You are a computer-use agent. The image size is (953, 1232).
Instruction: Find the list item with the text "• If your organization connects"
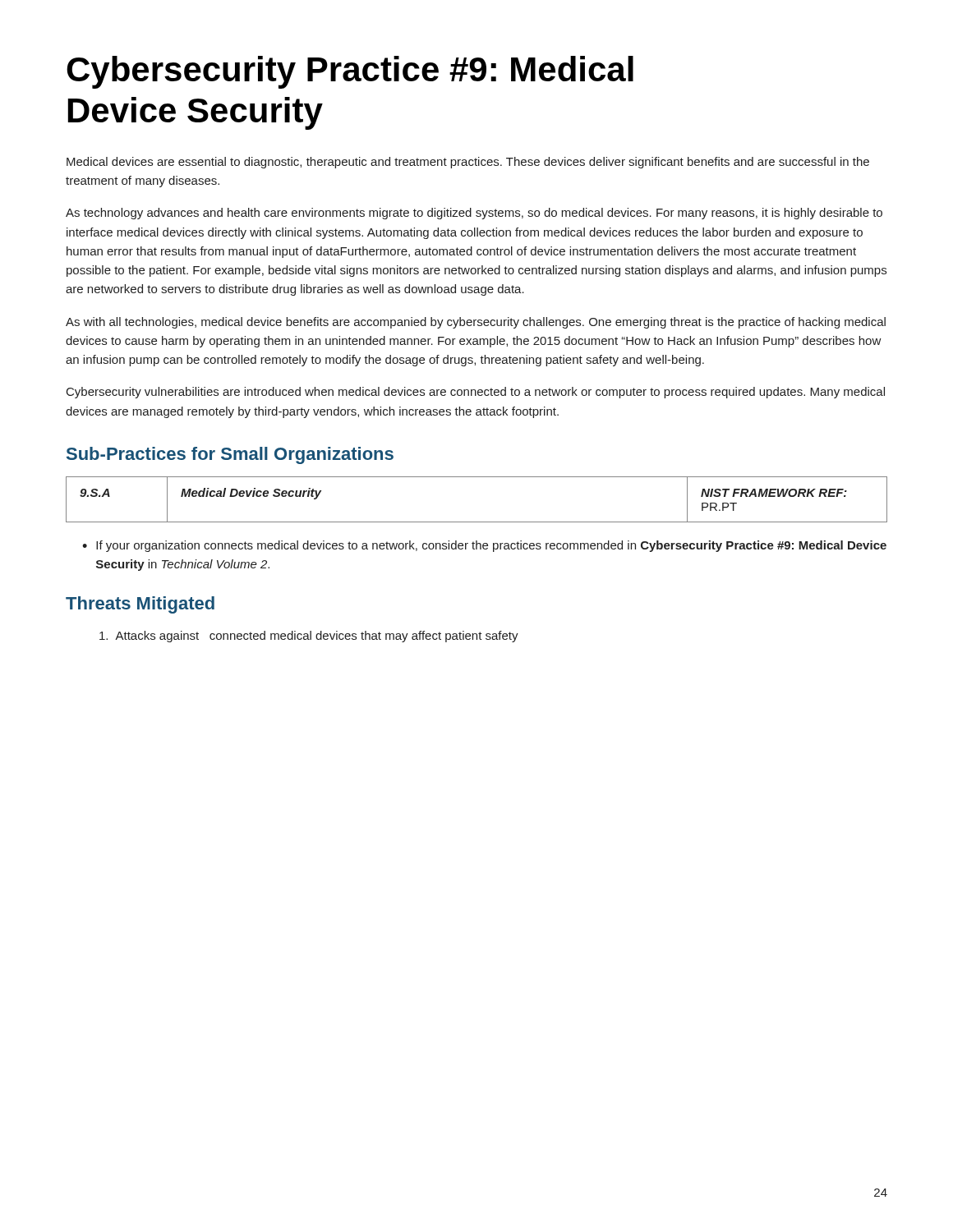point(485,554)
